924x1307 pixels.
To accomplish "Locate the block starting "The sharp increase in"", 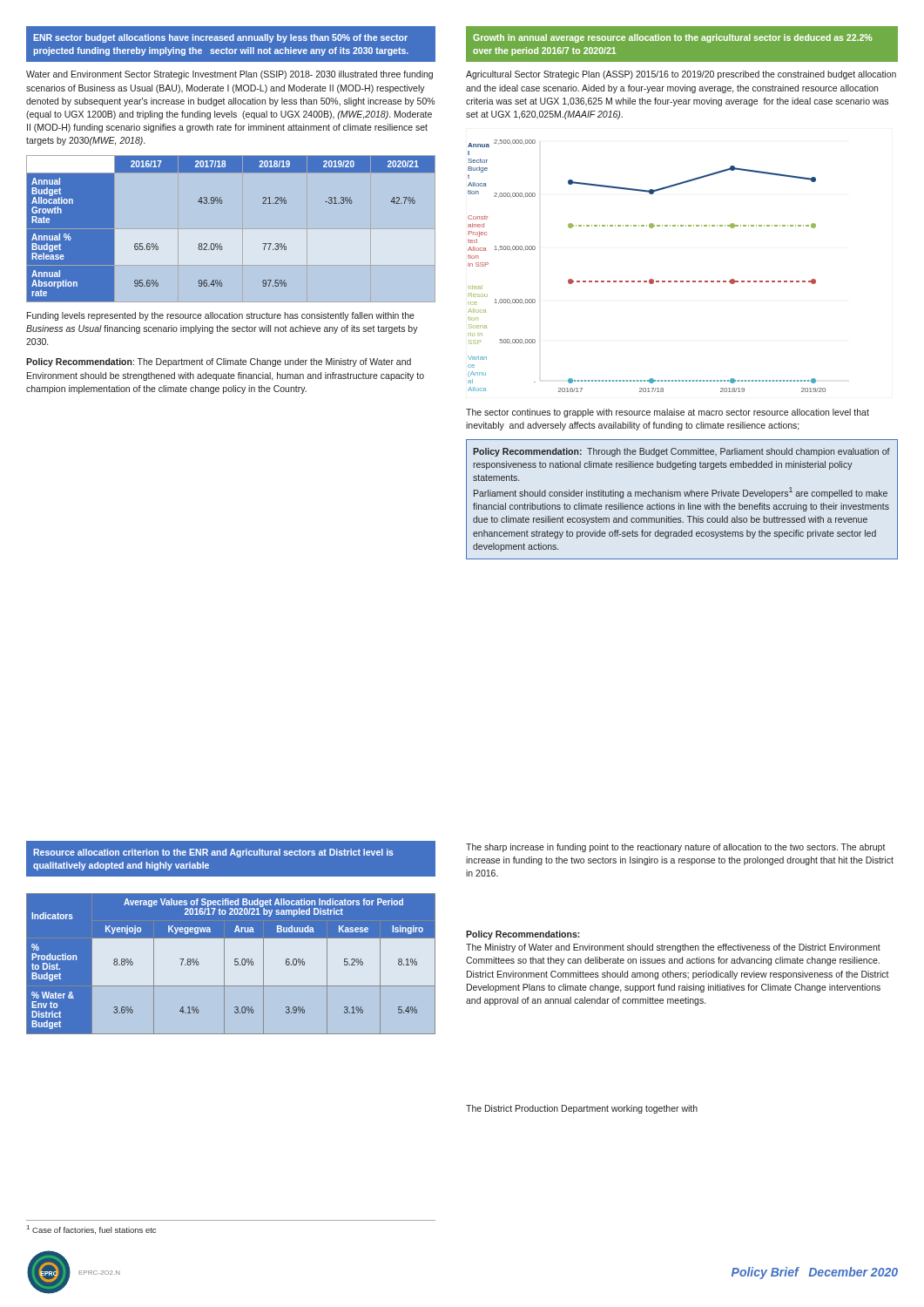I will (x=680, y=860).
